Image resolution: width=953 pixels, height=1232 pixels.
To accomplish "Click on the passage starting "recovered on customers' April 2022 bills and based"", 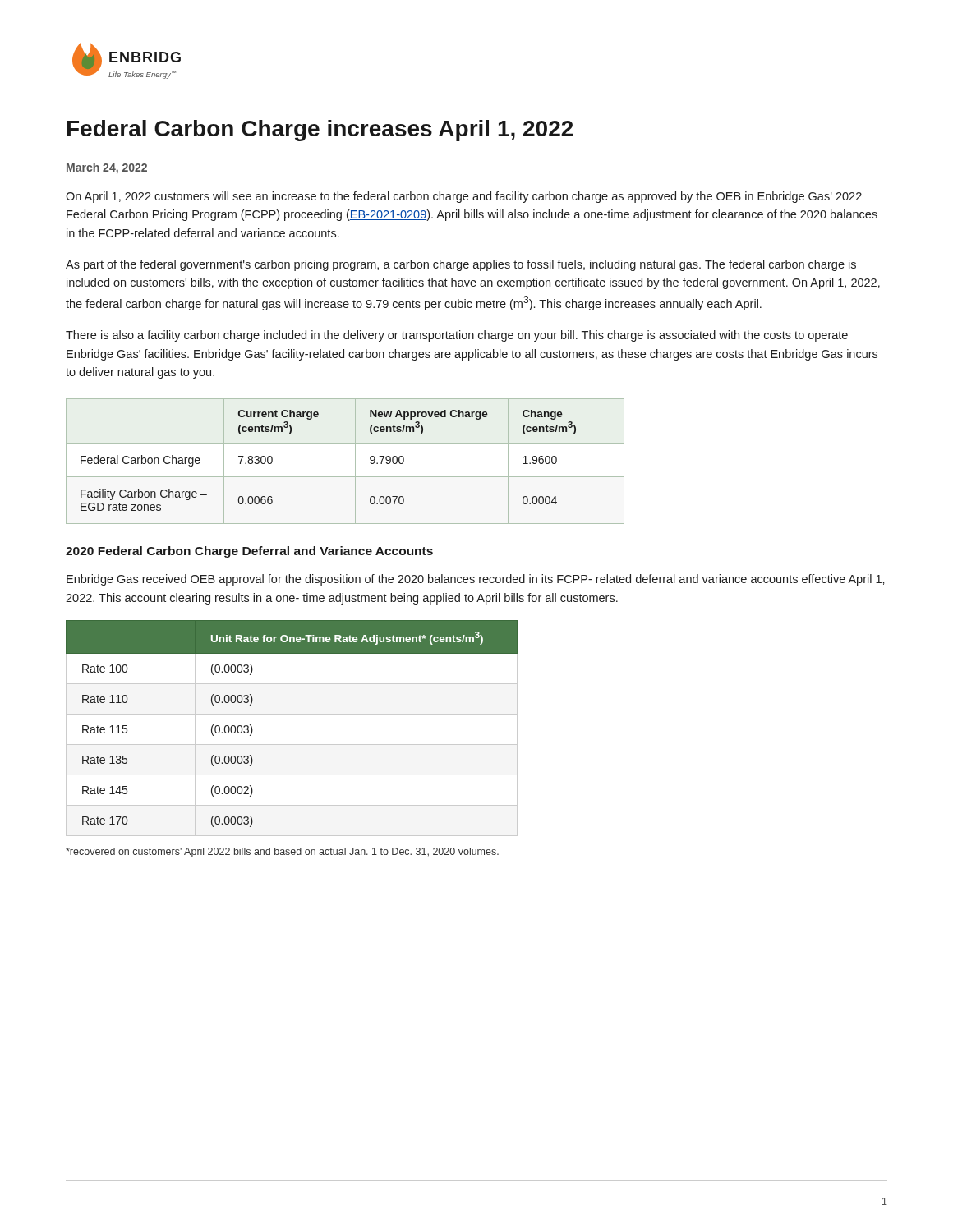I will point(283,851).
